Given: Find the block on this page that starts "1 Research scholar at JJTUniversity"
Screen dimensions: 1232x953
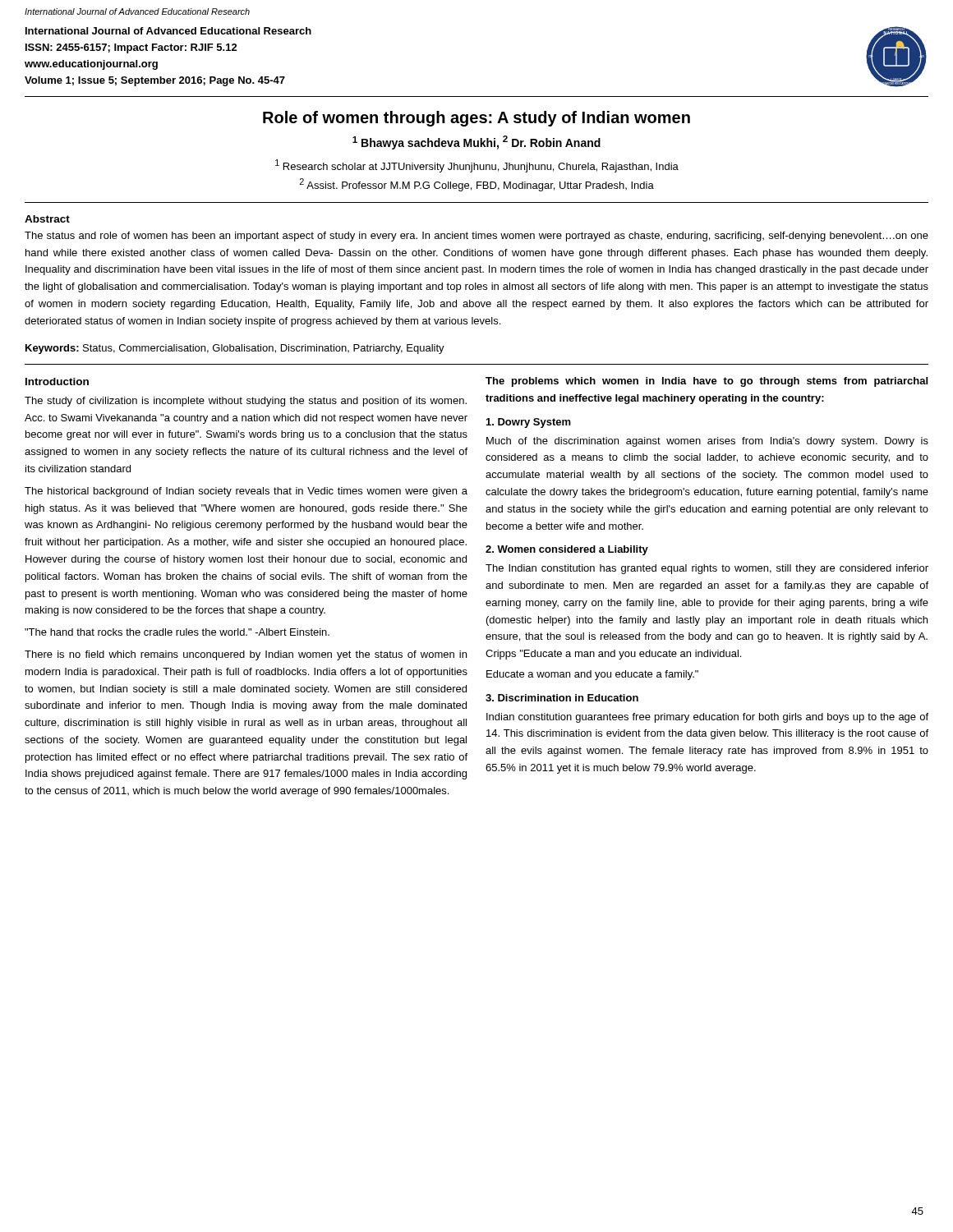Looking at the screenshot, I should [x=476, y=175].
